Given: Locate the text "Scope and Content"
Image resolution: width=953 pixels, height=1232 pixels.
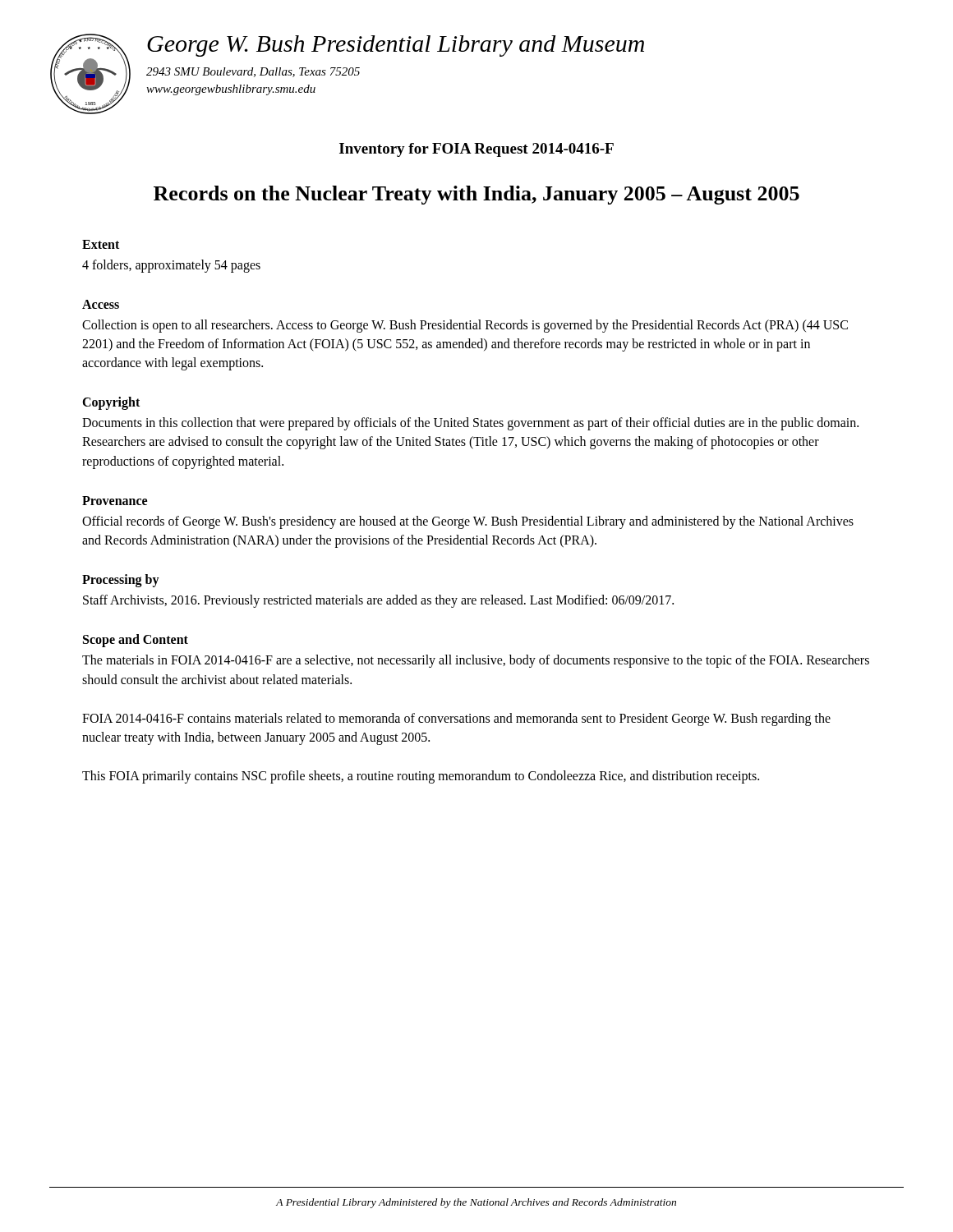Looking at the screenshot, I should tap(135, 640).
